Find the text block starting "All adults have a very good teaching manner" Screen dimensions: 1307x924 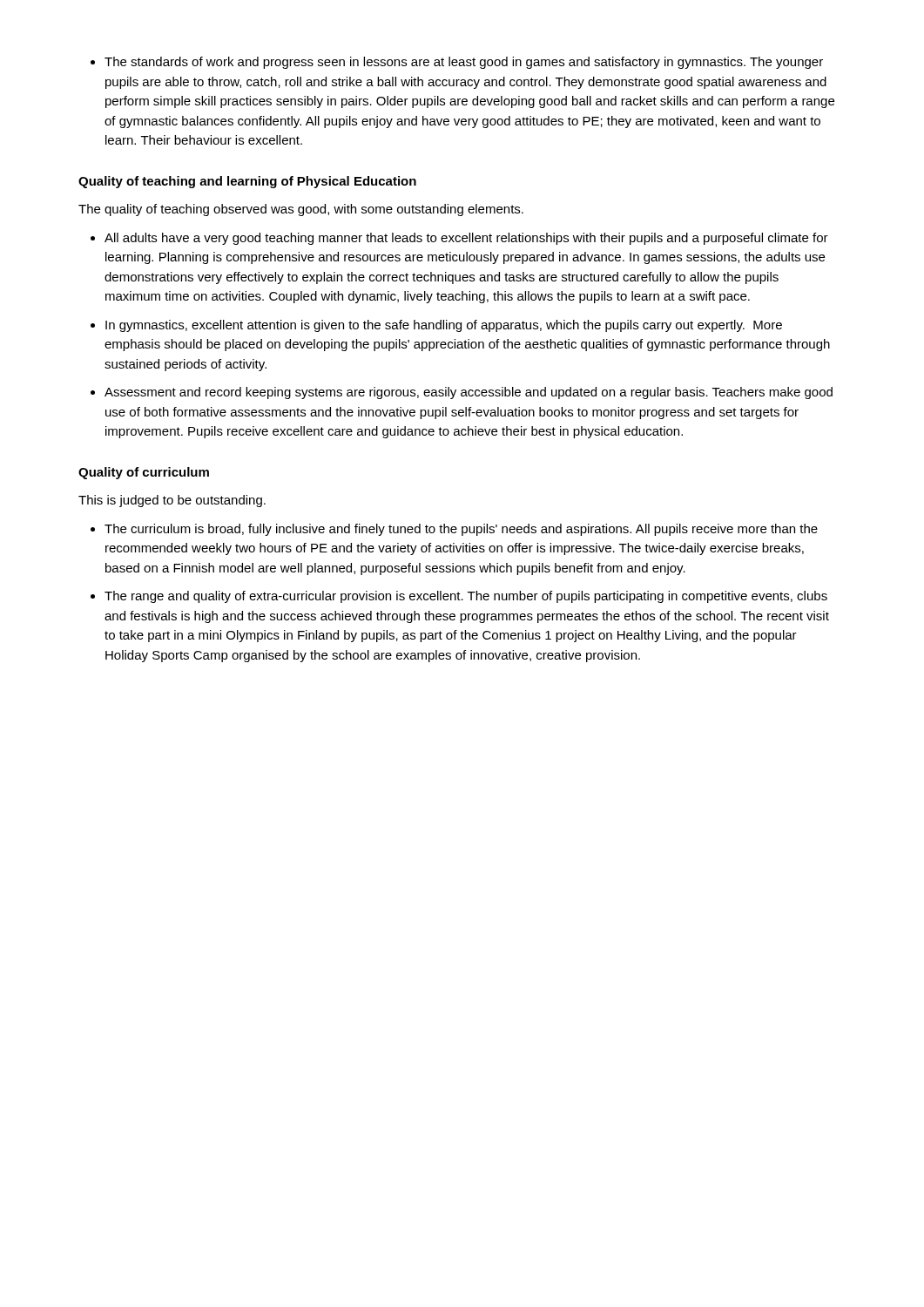[x=462, y=267]
